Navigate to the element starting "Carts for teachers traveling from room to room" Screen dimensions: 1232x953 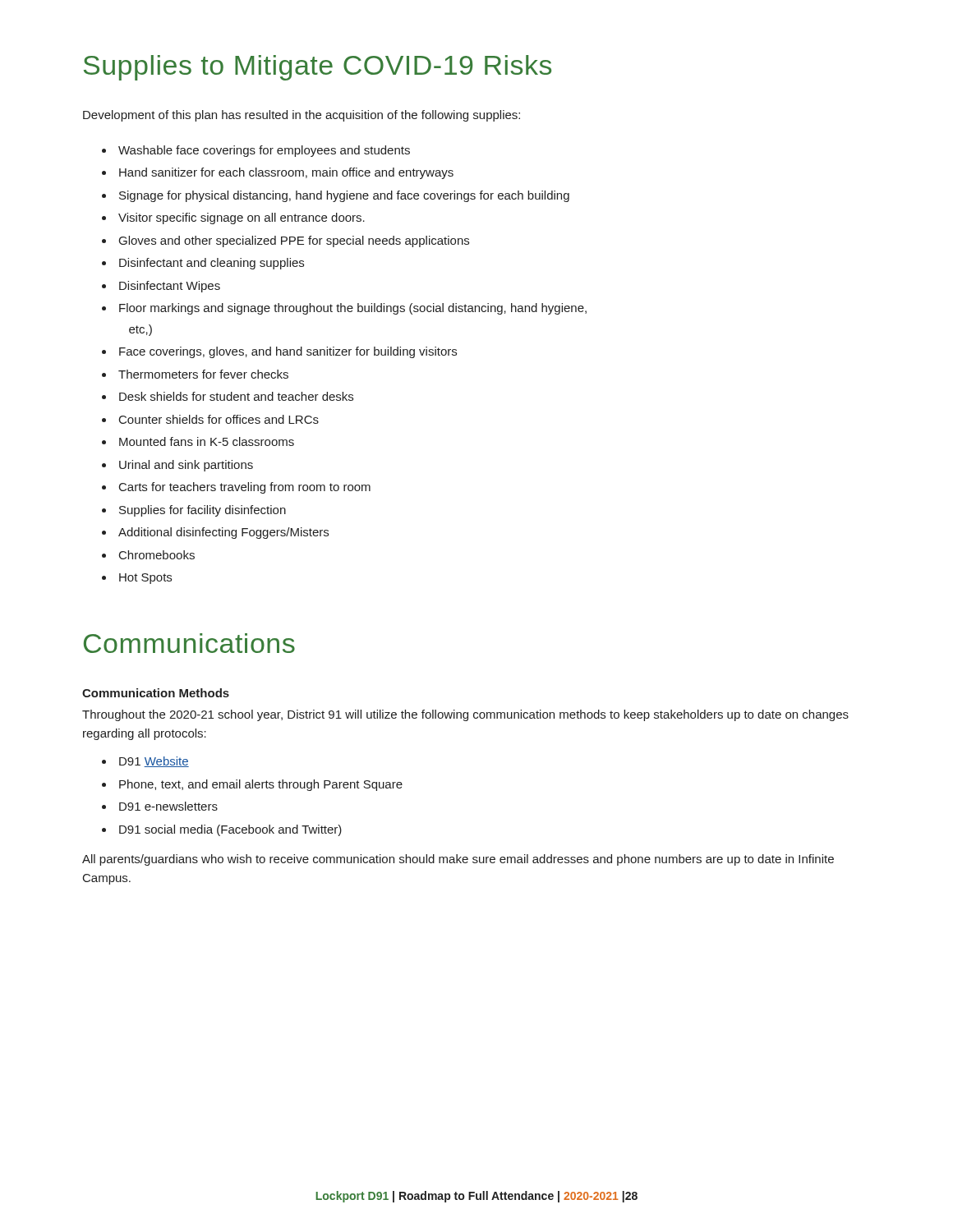(245, 487)
